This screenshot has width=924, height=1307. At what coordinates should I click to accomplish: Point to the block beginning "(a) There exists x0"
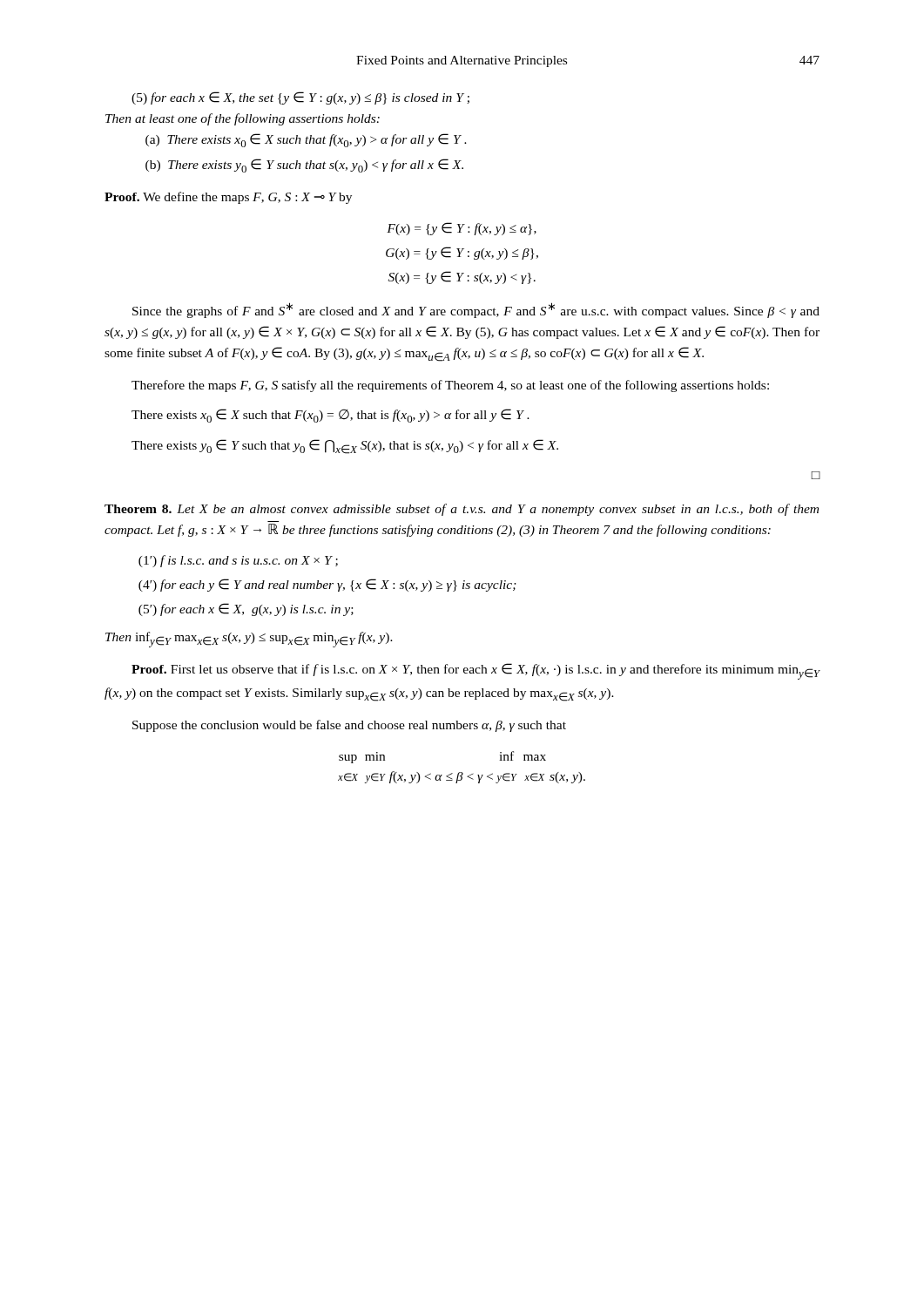[x=306, y=141]
